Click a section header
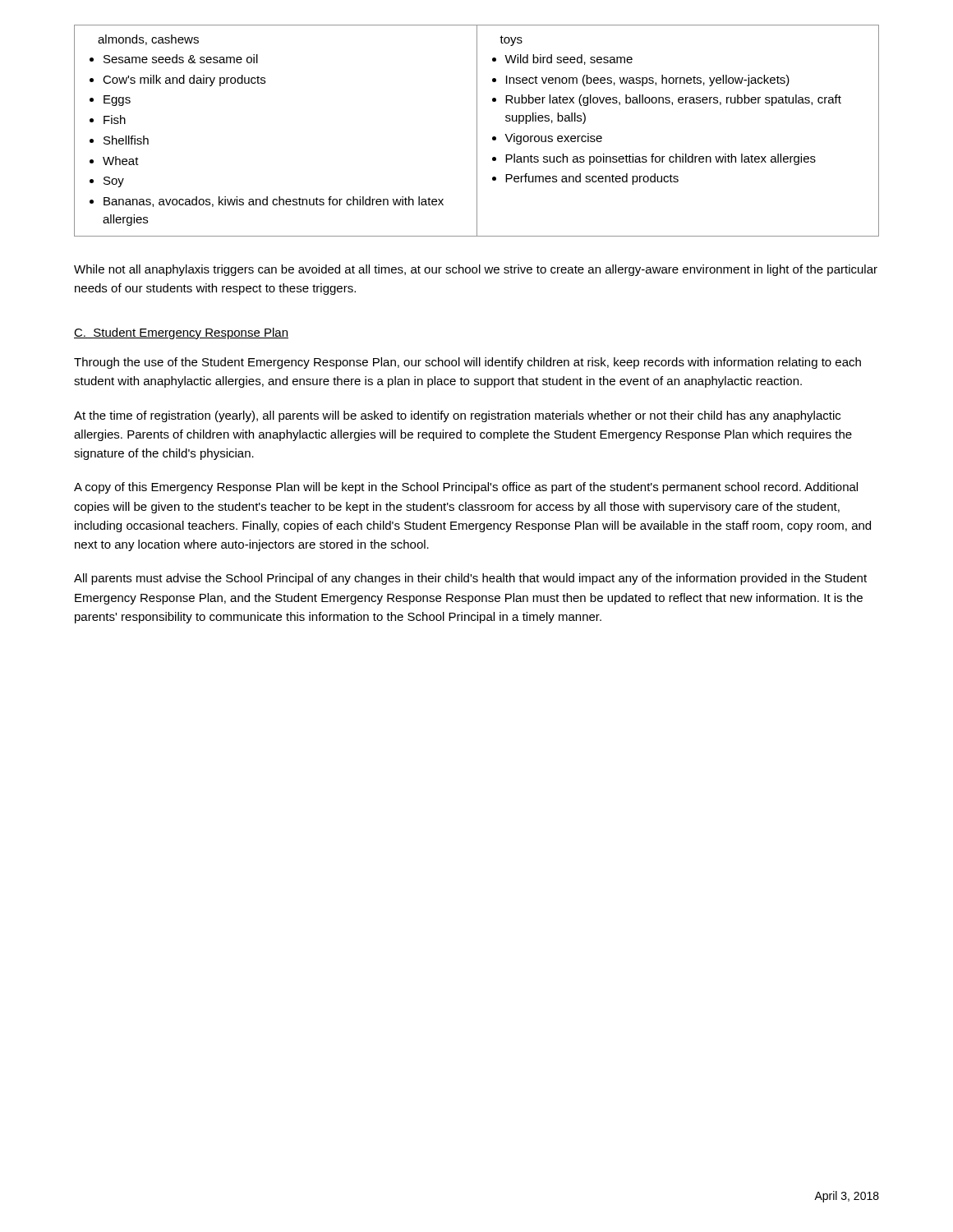 click(181, 332)
